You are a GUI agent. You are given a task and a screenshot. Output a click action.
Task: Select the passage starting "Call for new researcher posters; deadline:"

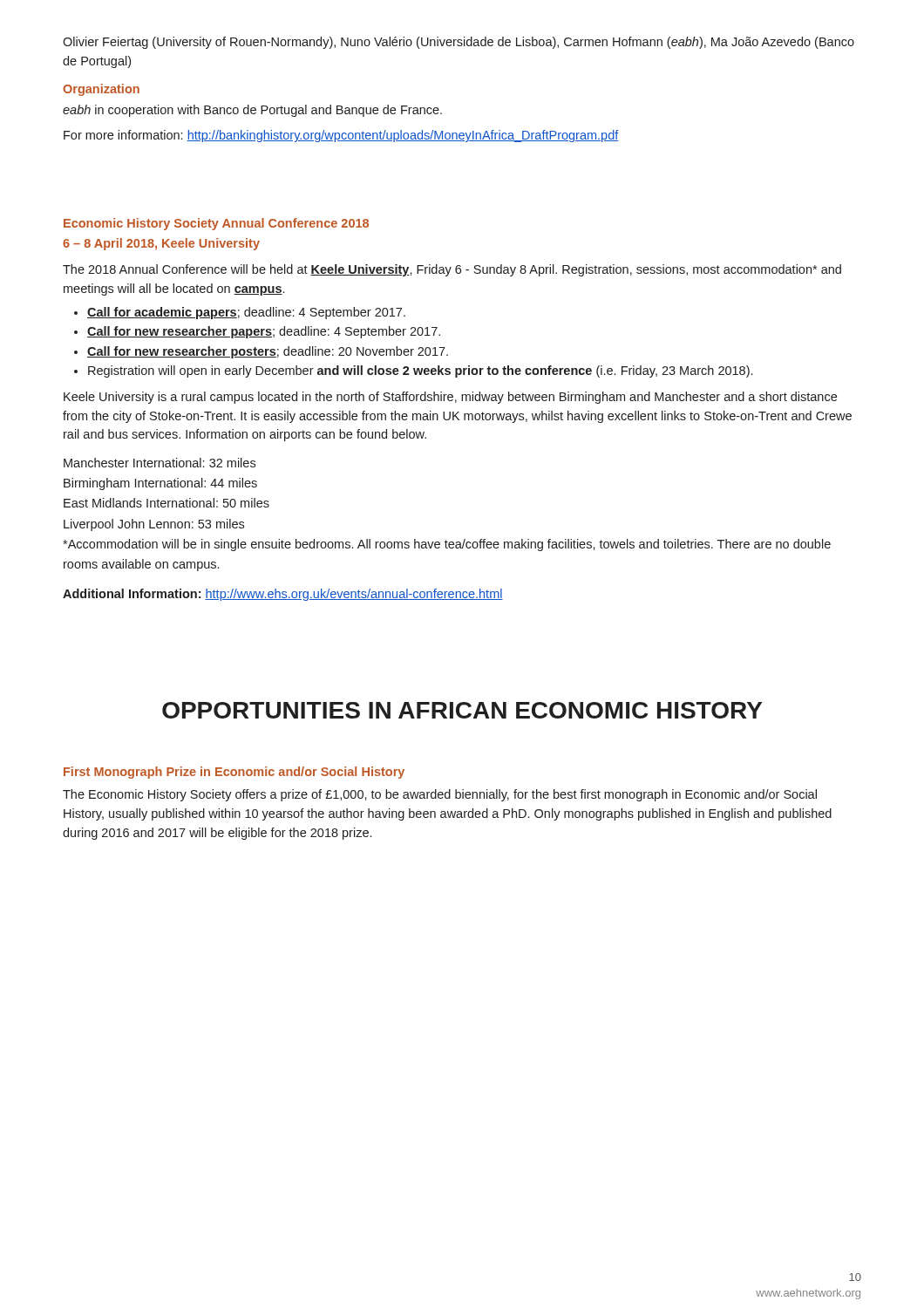268,351
